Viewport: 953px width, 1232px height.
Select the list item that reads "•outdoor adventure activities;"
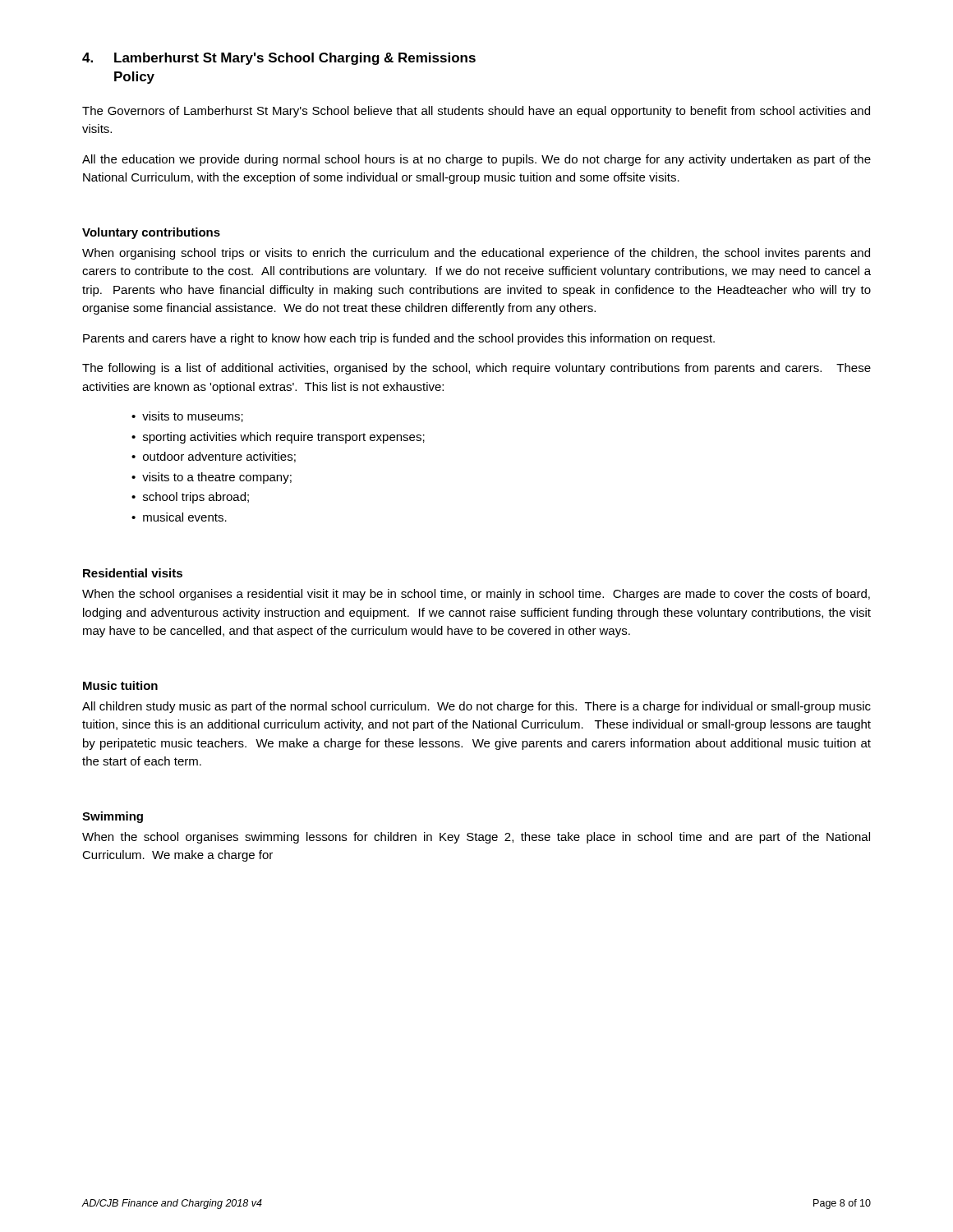coord(214,457)
